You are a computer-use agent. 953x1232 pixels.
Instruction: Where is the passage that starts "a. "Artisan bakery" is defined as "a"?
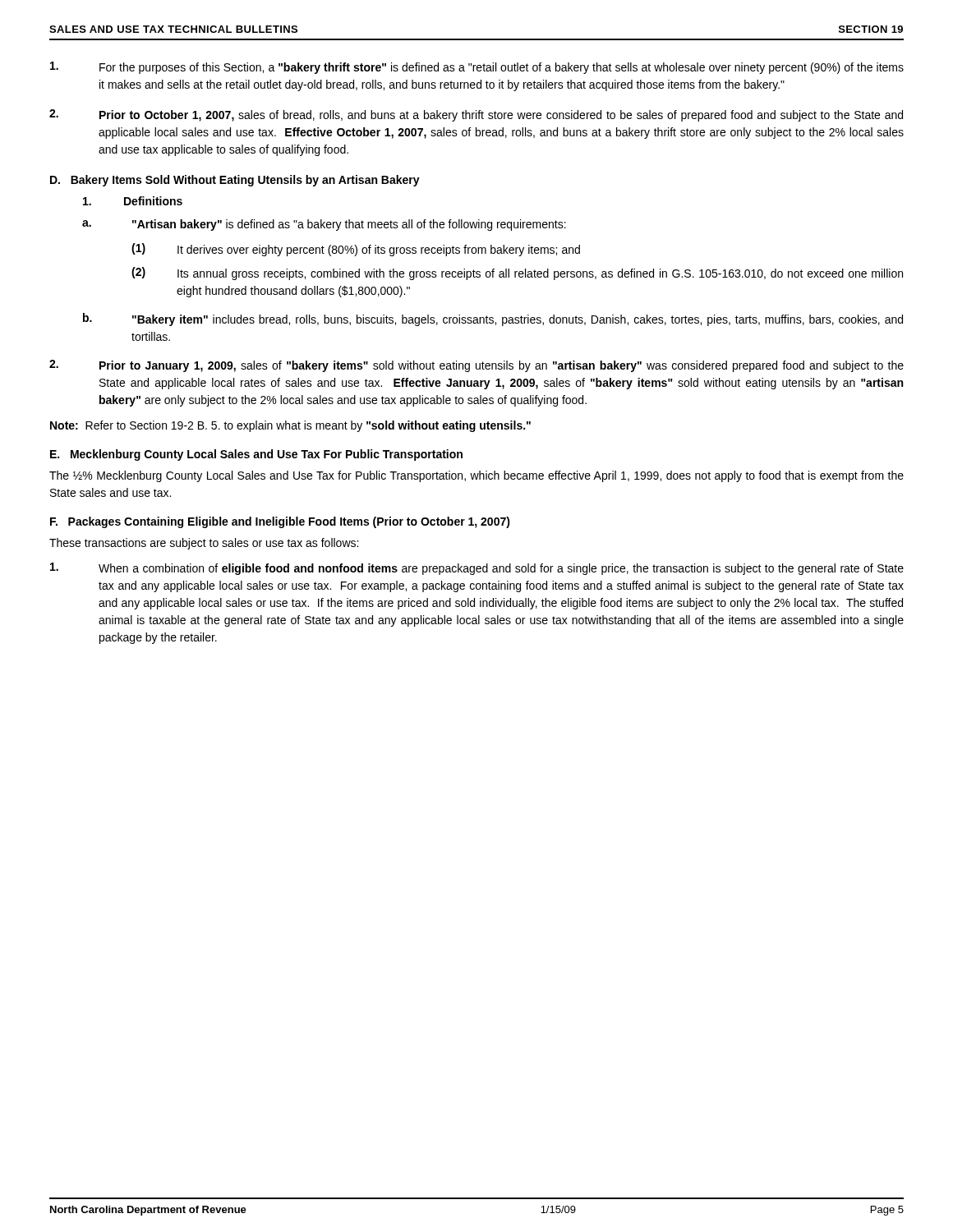[x=493, y=225]
